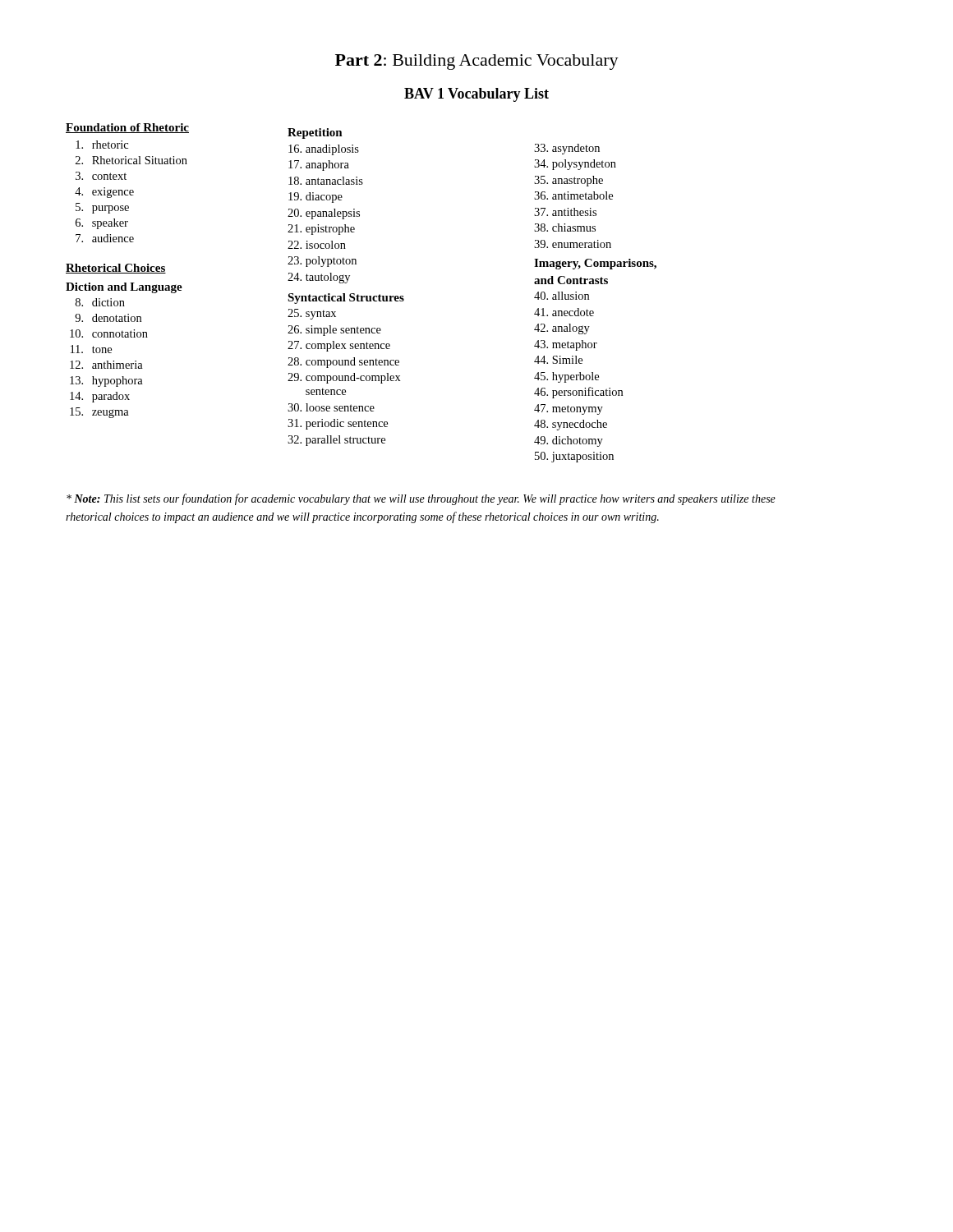Find the text starting "14. paradox"
The image size is (953, 1232).
pyautogui.click(x=98, y=396)
